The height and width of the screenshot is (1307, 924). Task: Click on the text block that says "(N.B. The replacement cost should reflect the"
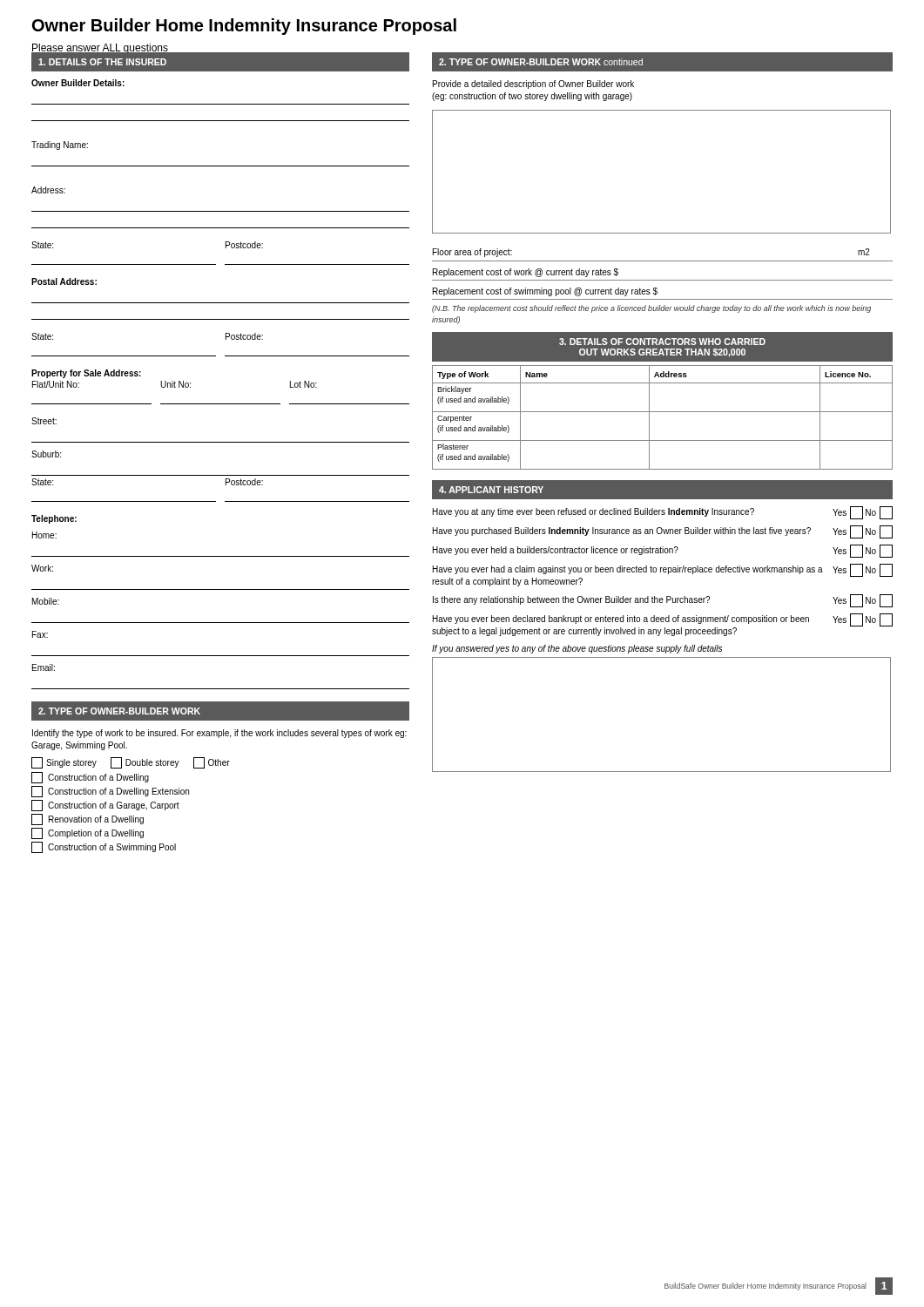(x=652, y=314)
